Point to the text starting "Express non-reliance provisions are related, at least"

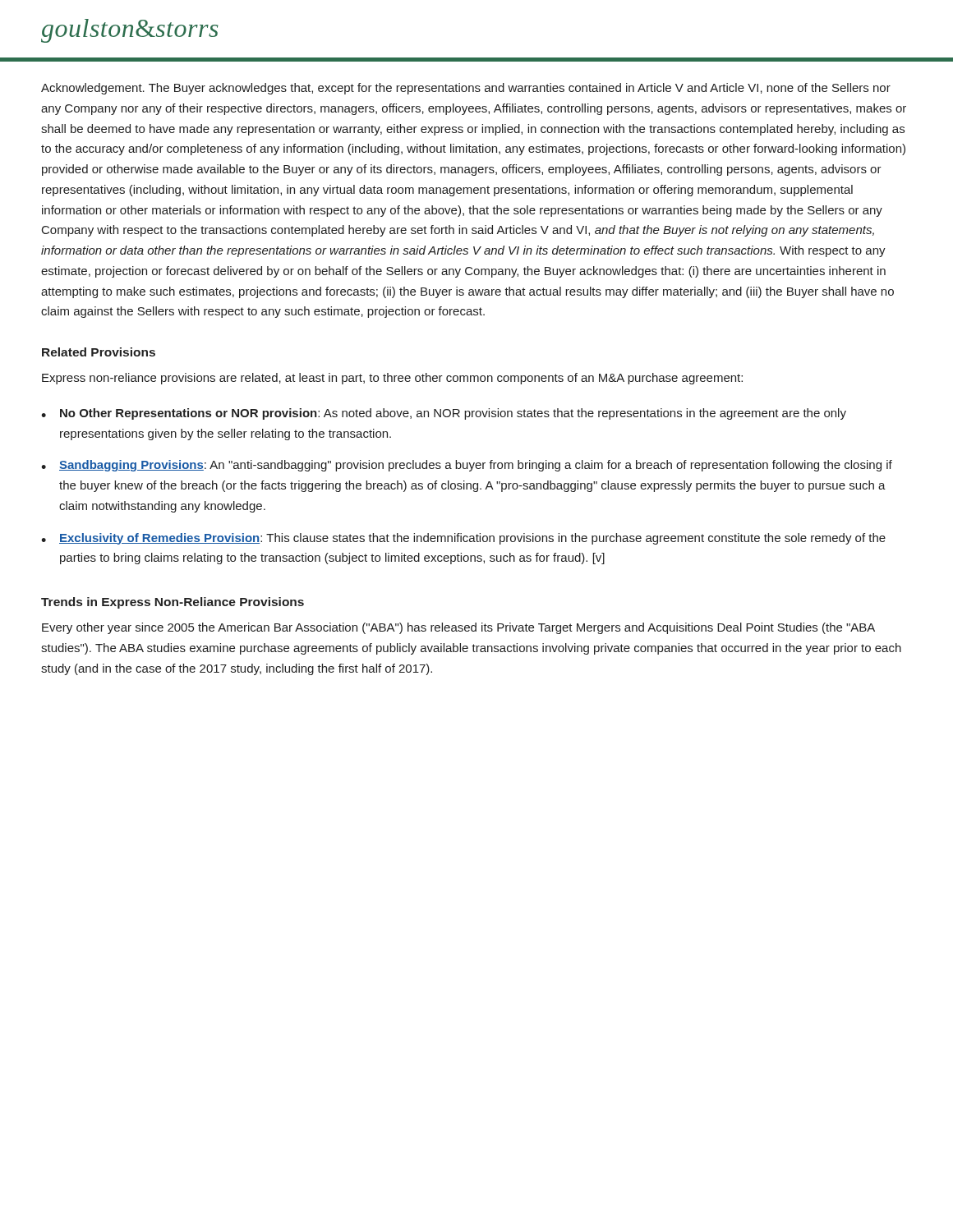(x=392, y=377)
